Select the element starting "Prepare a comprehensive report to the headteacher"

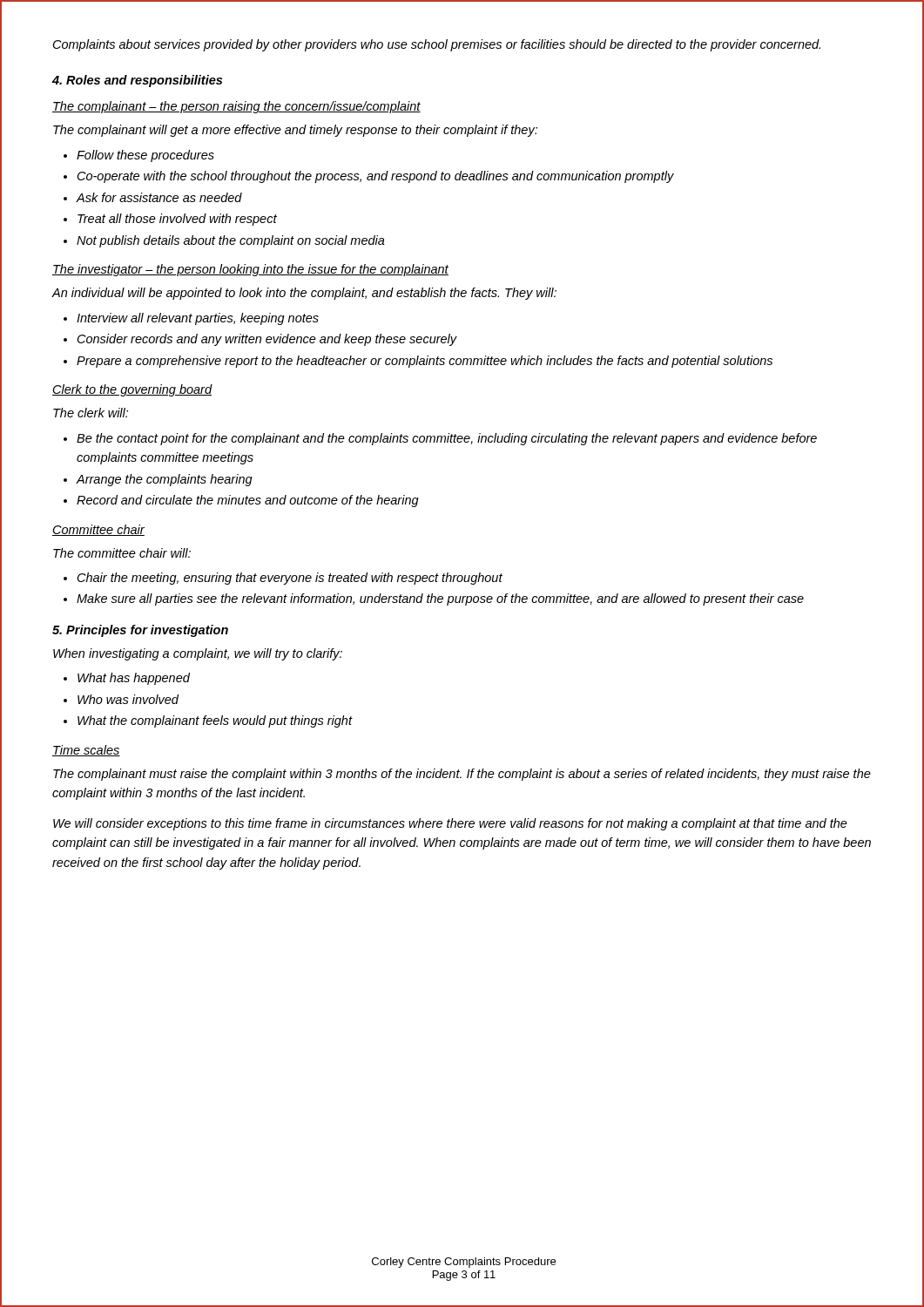[425, 360]
